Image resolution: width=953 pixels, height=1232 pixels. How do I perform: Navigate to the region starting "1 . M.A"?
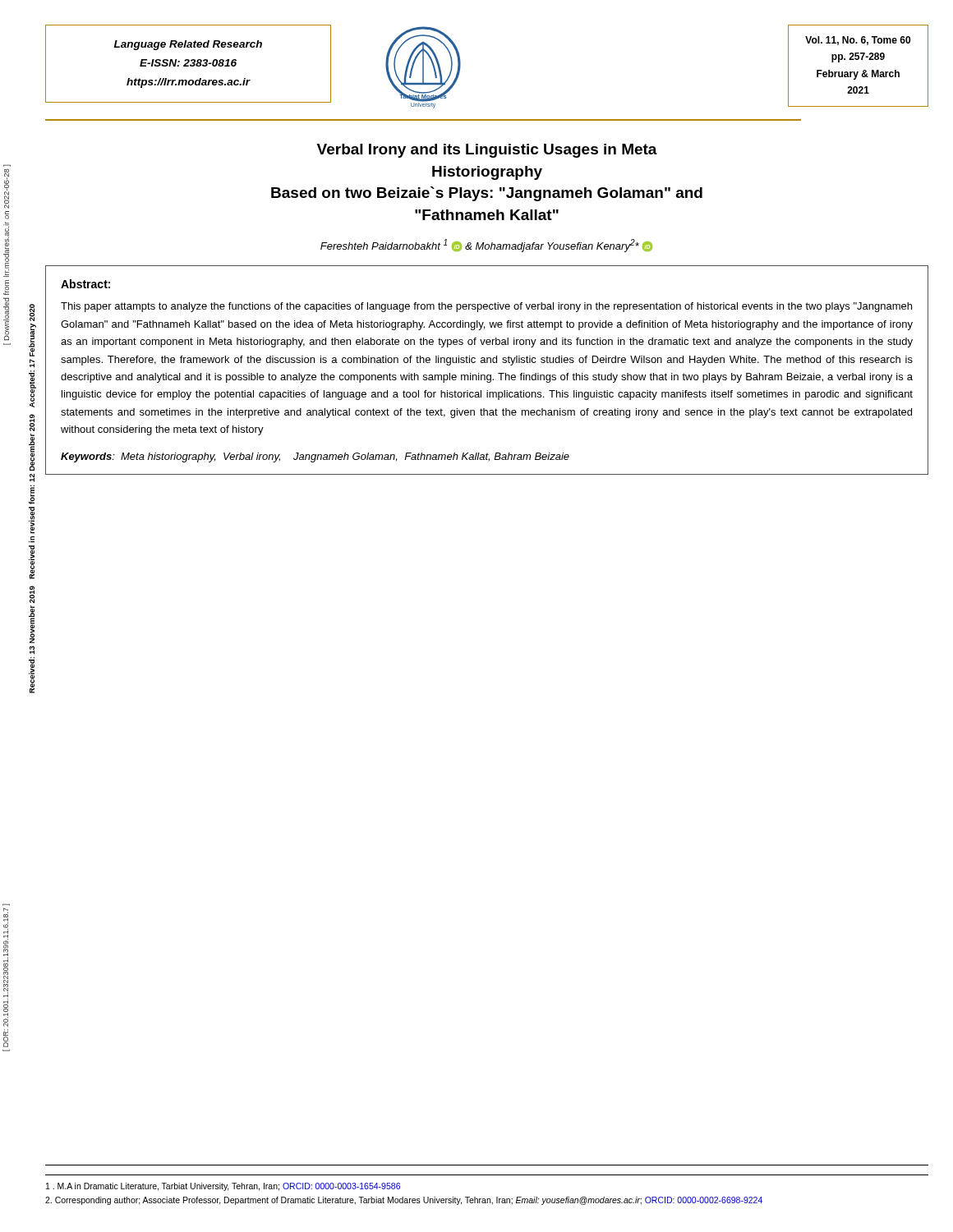coord(487,1190)
